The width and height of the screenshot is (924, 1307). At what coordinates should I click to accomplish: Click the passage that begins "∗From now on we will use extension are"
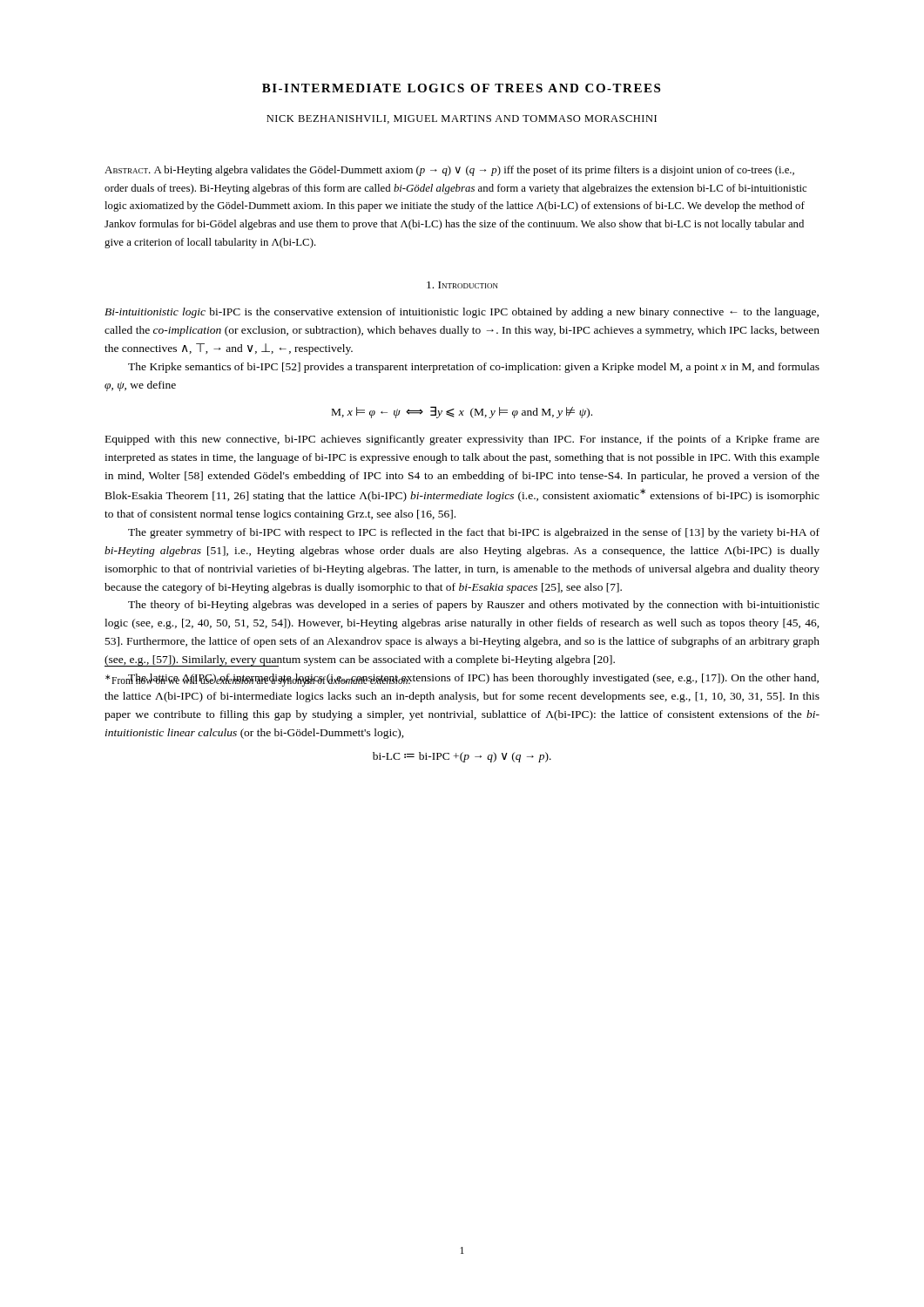[x=258, y=679]
